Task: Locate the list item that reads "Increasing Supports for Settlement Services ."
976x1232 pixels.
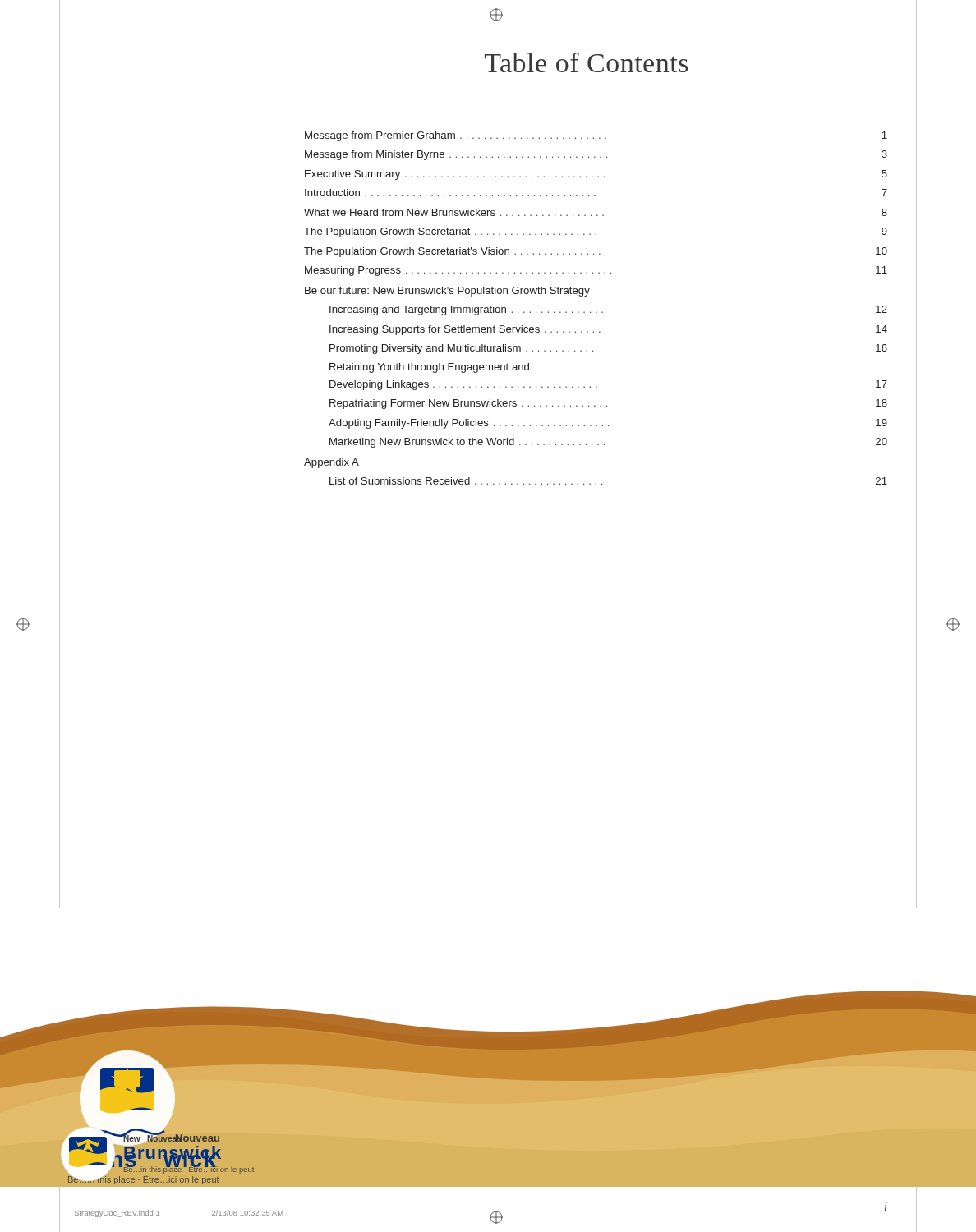Action: (608, 329)
